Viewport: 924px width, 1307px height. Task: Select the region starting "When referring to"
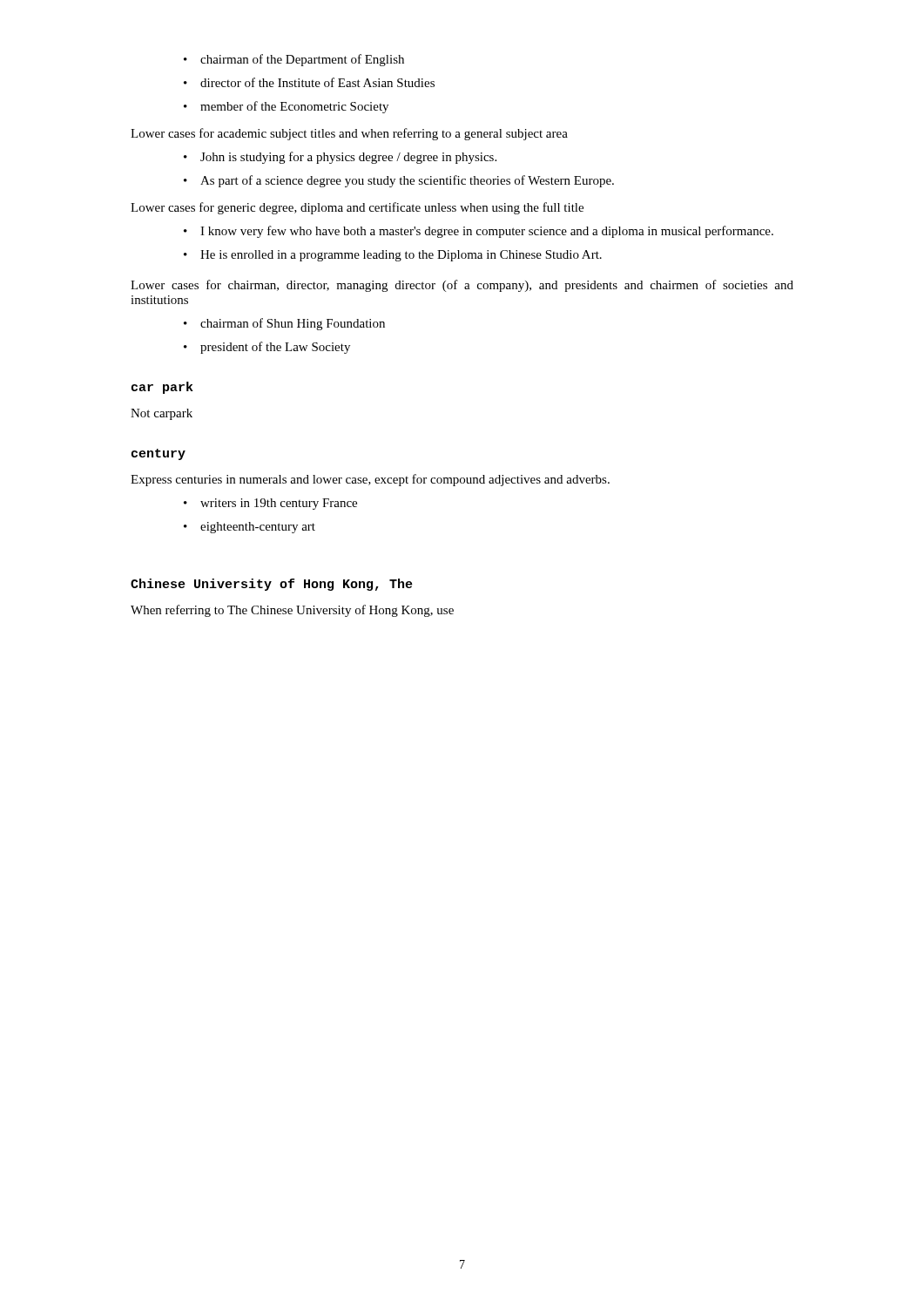292,610
